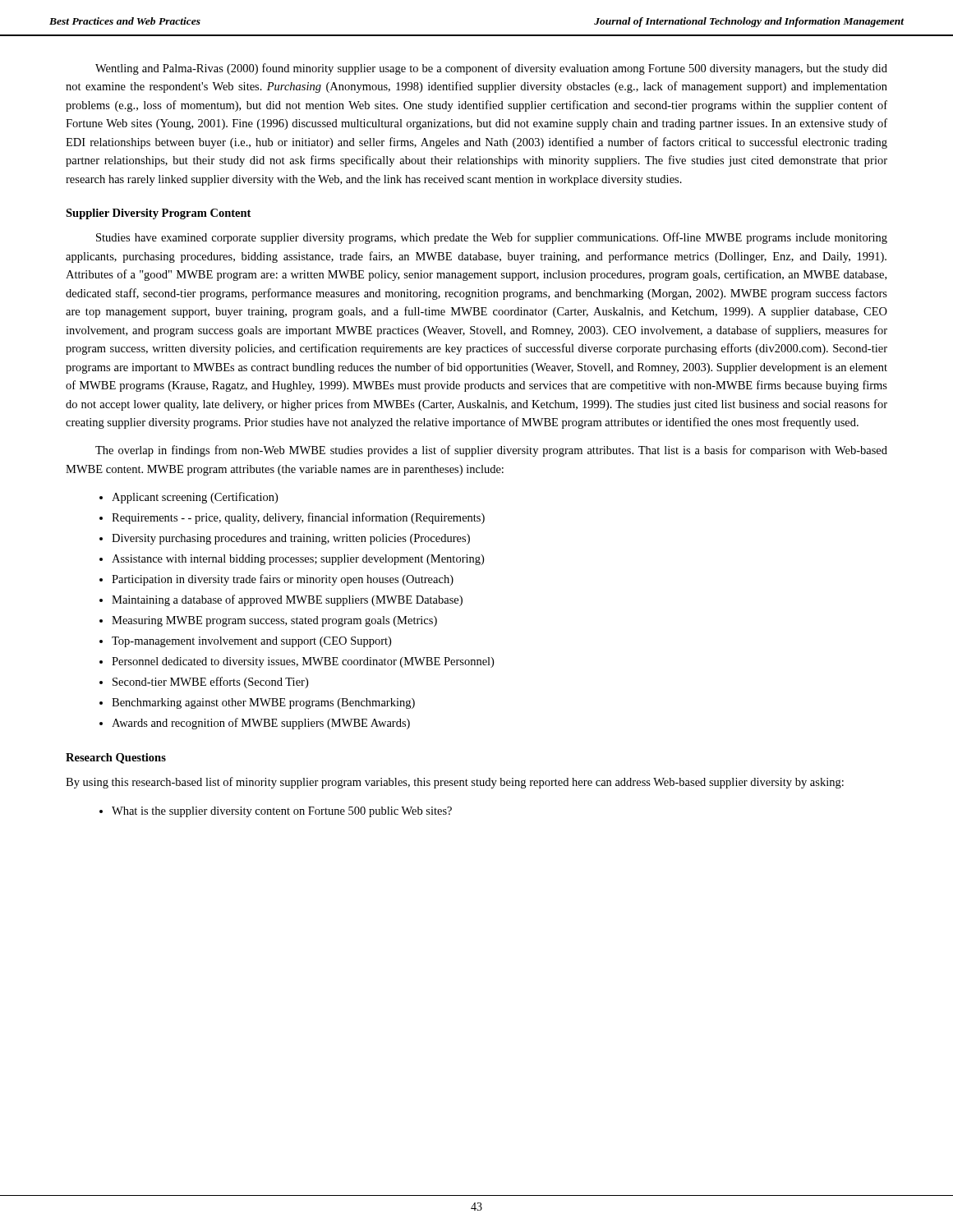Select the text block starting "Benchmarking against other MWBE programs (Benchmarking)"
The height and width of the screenshot is (1232, 953).
tap(263, 702)
